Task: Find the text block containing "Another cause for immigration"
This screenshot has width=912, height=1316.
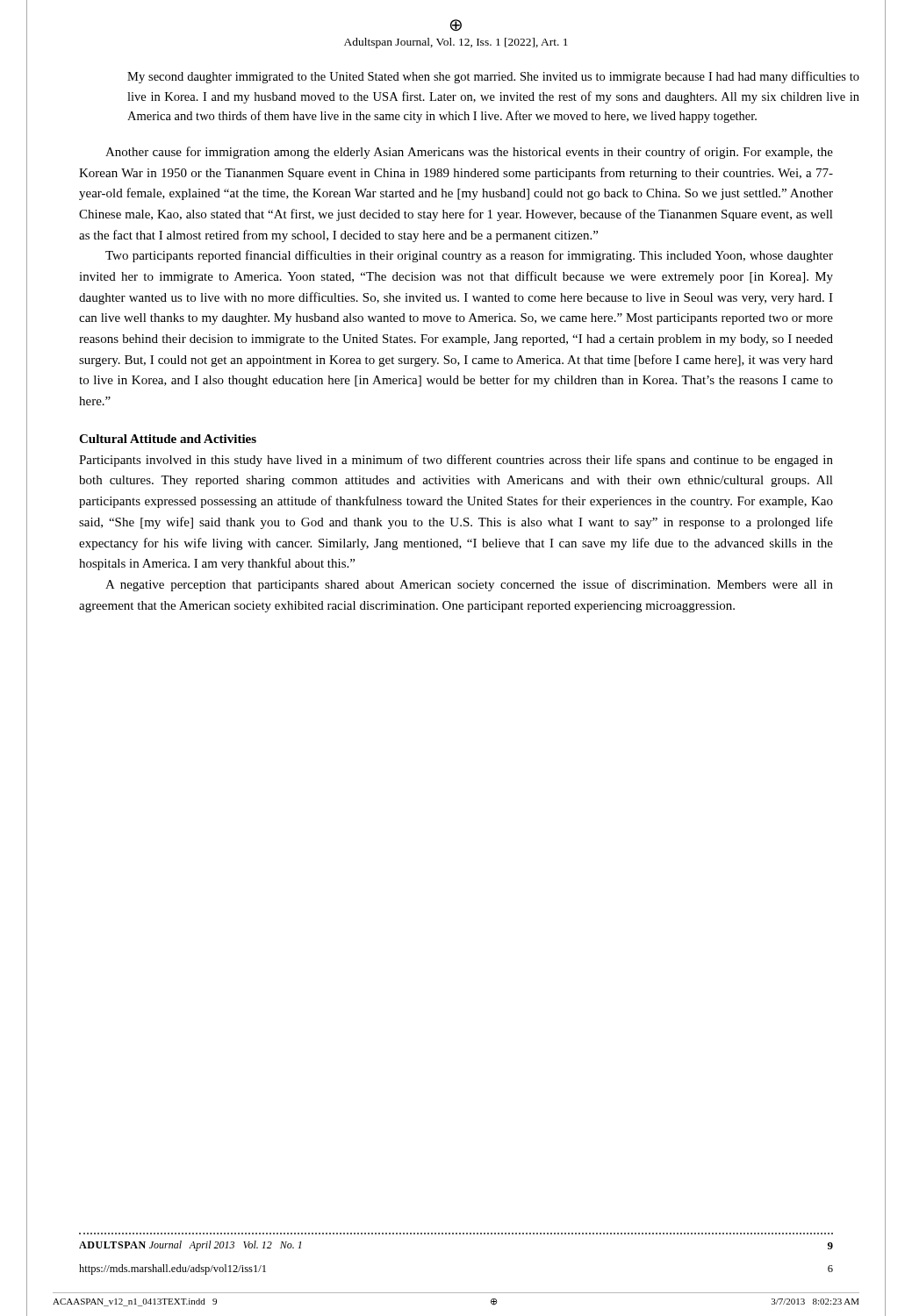Action: click(x=456, y=193)
